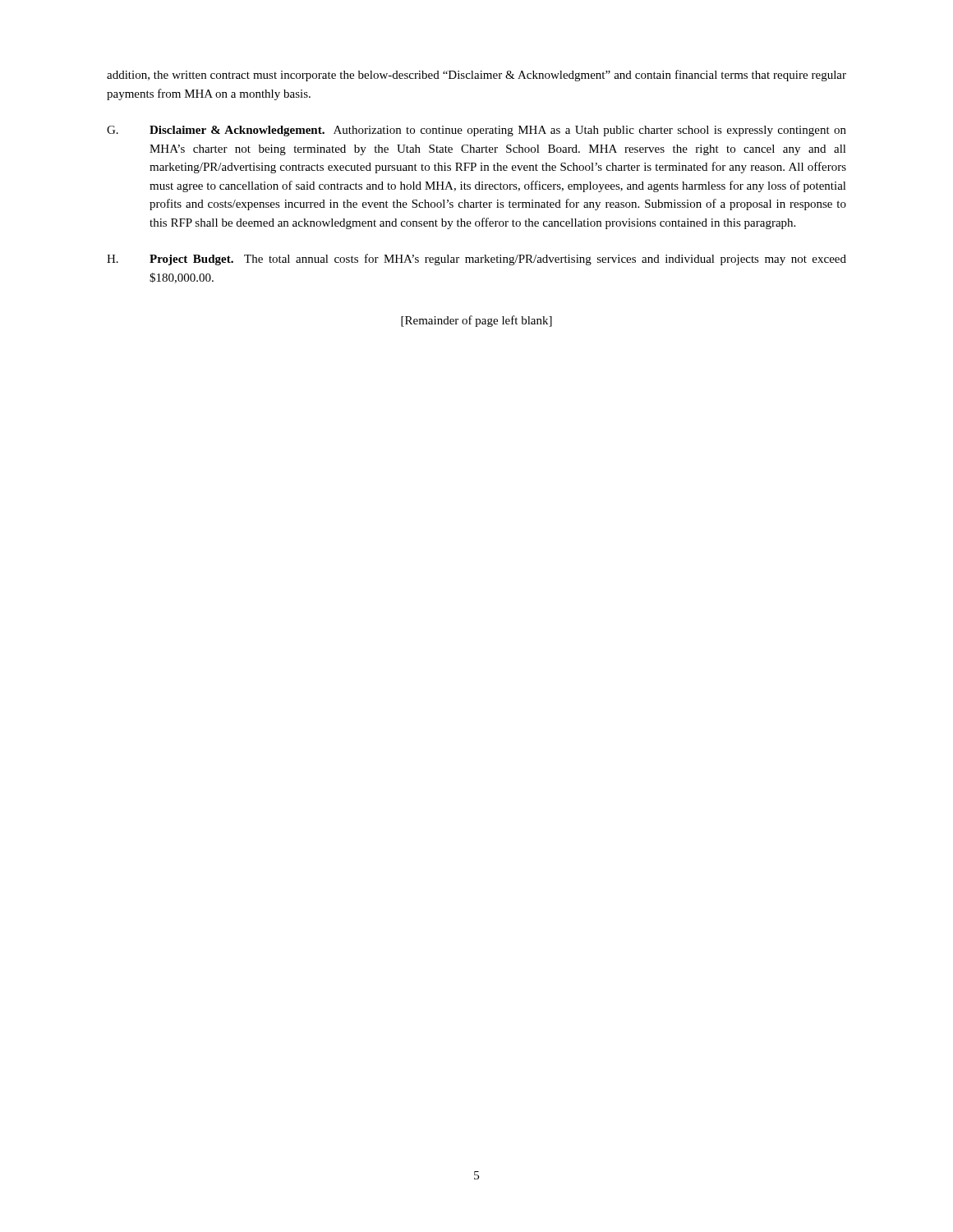
Task: Locate the block of text that opens with "G. Disclaimer & Acknowledgement. Authorization"
Action: (x=476, y=176)
